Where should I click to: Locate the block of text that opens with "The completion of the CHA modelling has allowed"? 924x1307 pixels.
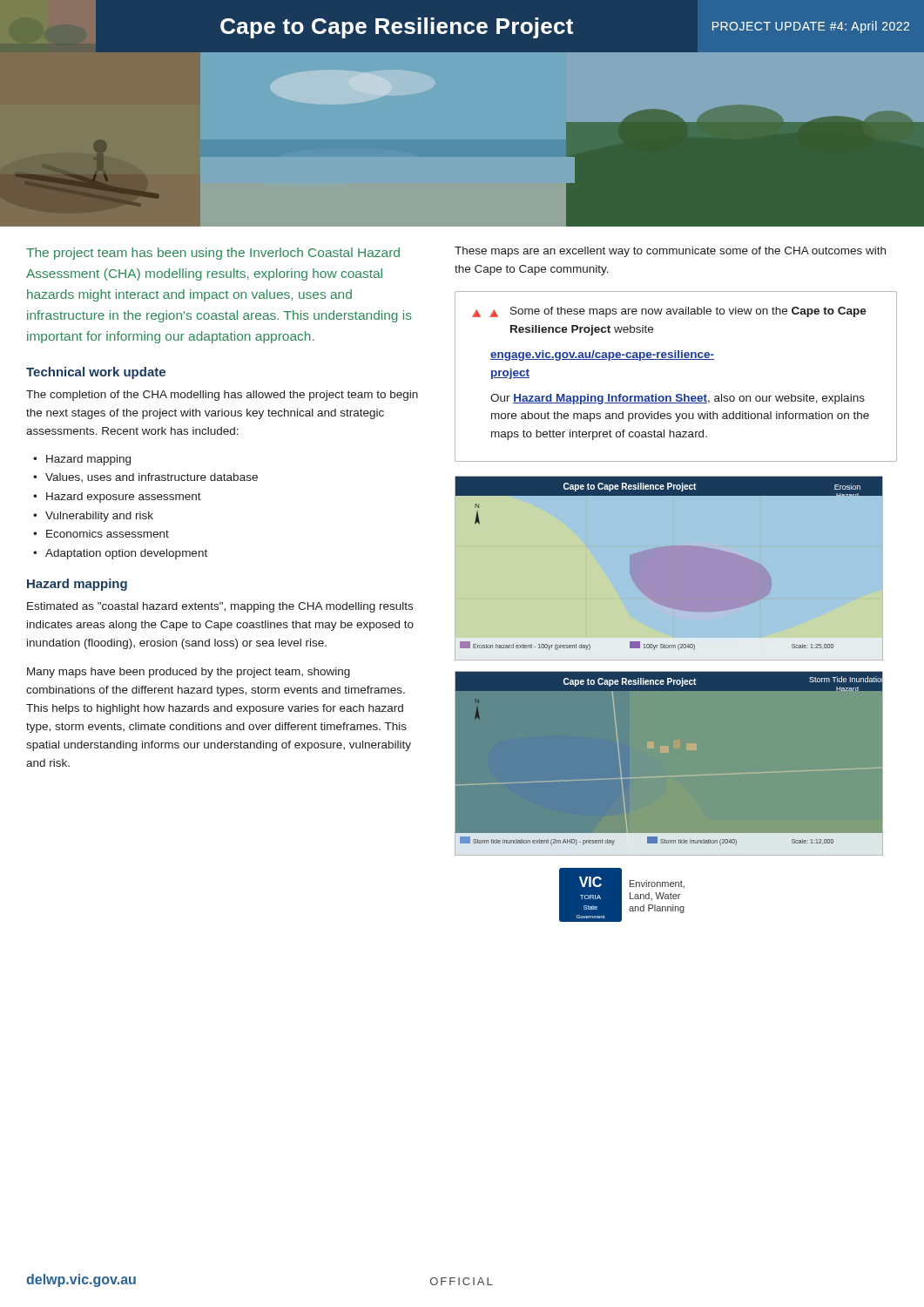222,413
